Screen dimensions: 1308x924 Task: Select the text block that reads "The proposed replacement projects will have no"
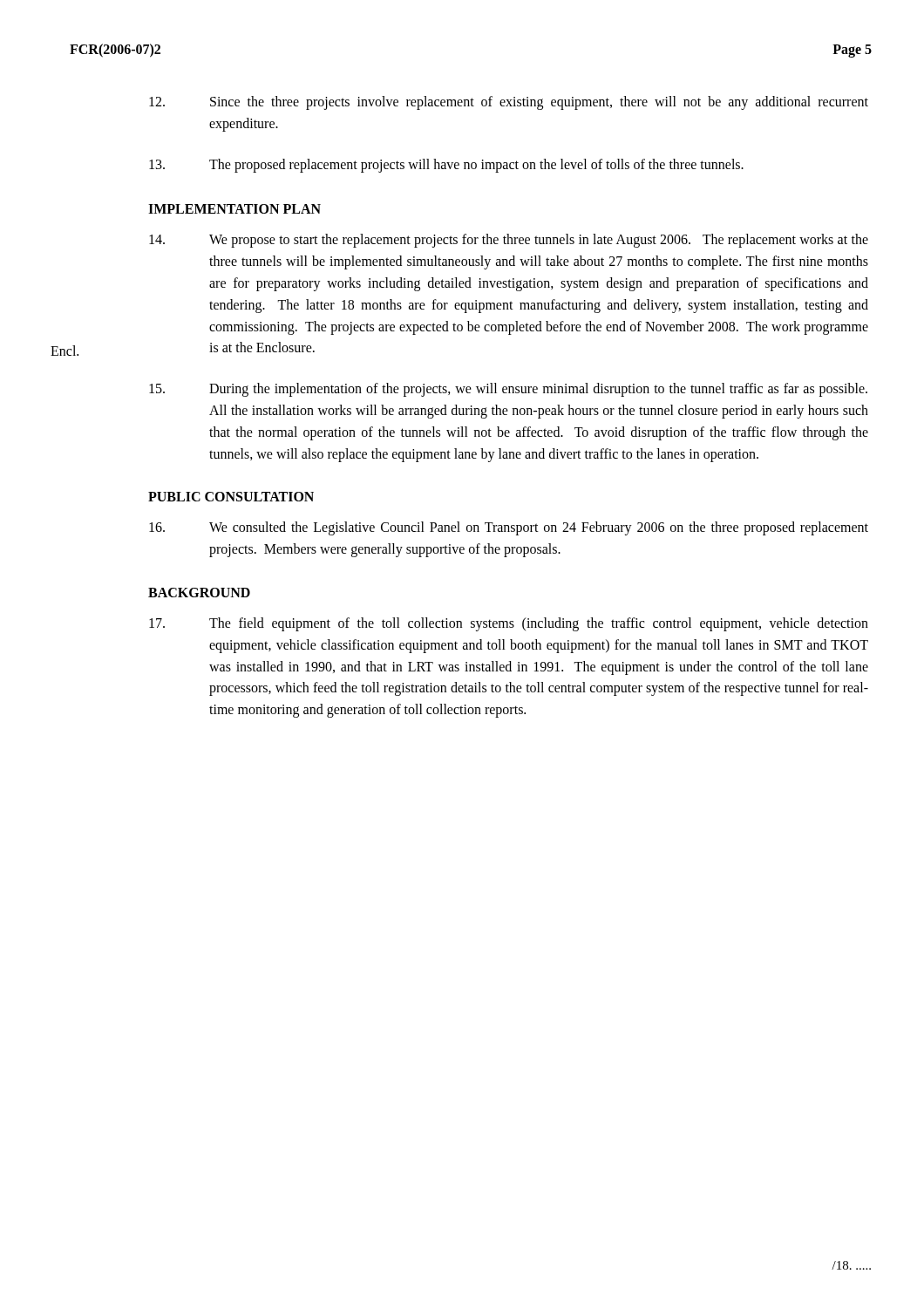(510, 165)
